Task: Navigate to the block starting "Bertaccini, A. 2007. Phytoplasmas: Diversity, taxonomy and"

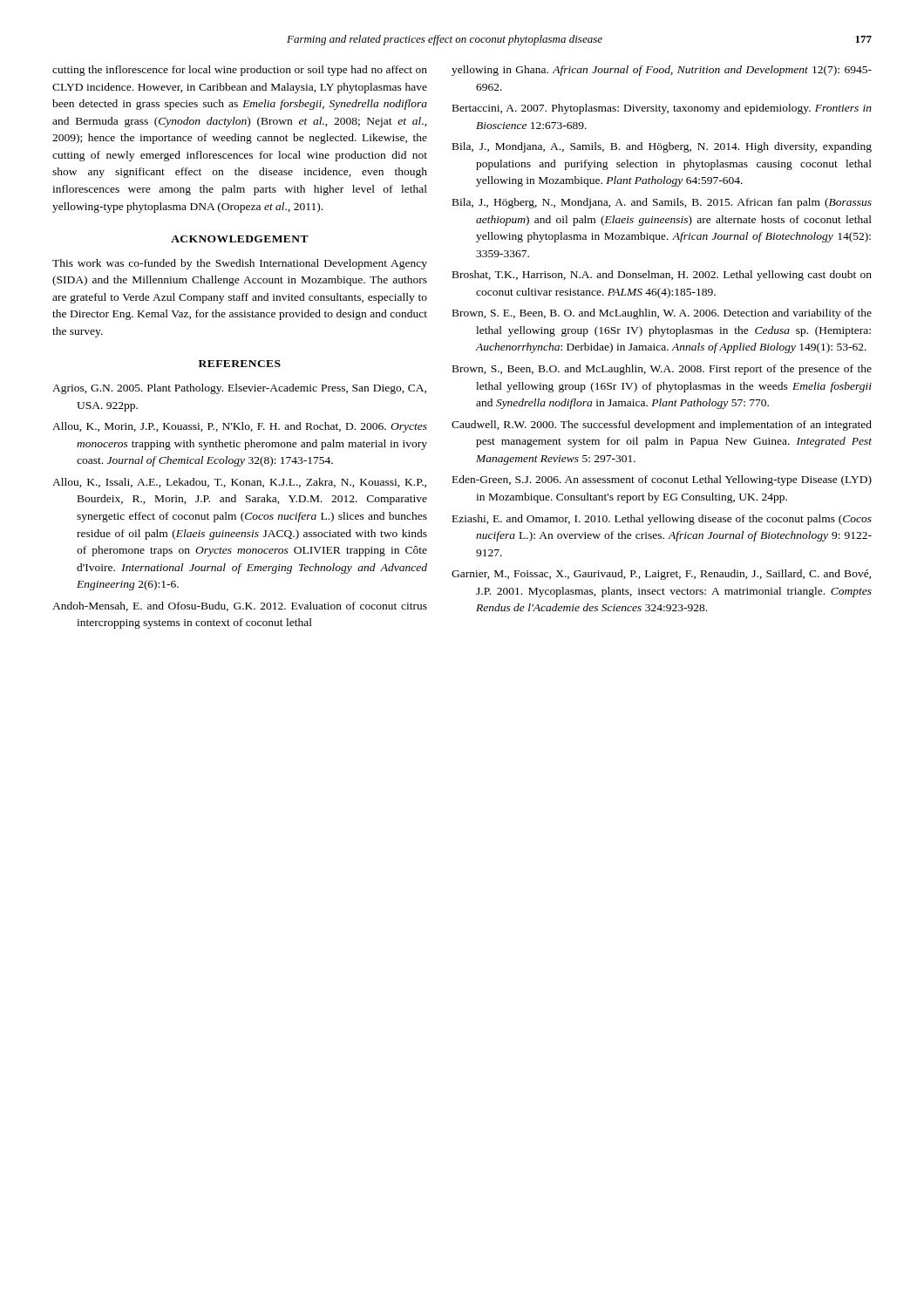Action: click(662, 116)
